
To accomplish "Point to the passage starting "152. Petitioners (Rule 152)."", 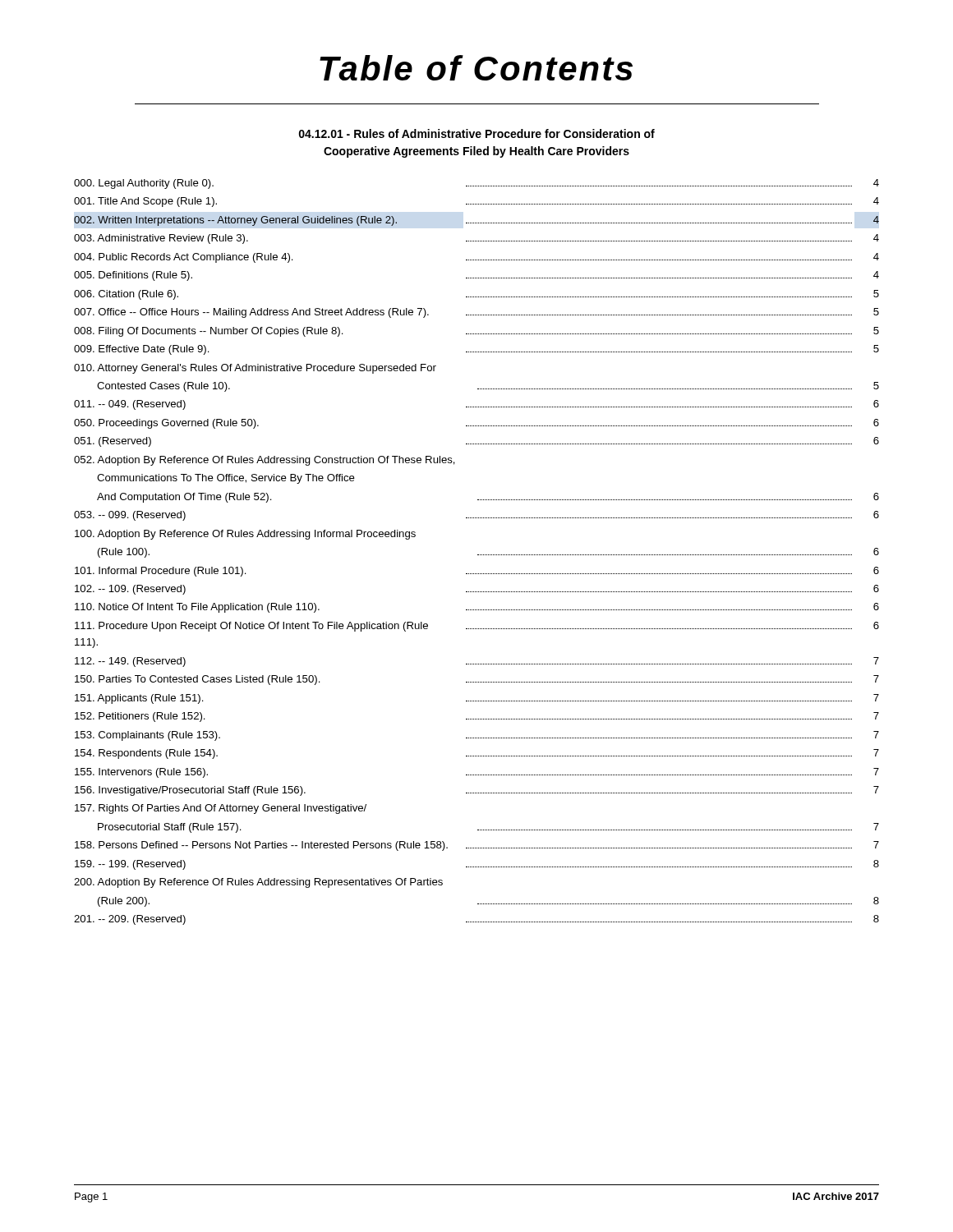I will click(476, 717).
